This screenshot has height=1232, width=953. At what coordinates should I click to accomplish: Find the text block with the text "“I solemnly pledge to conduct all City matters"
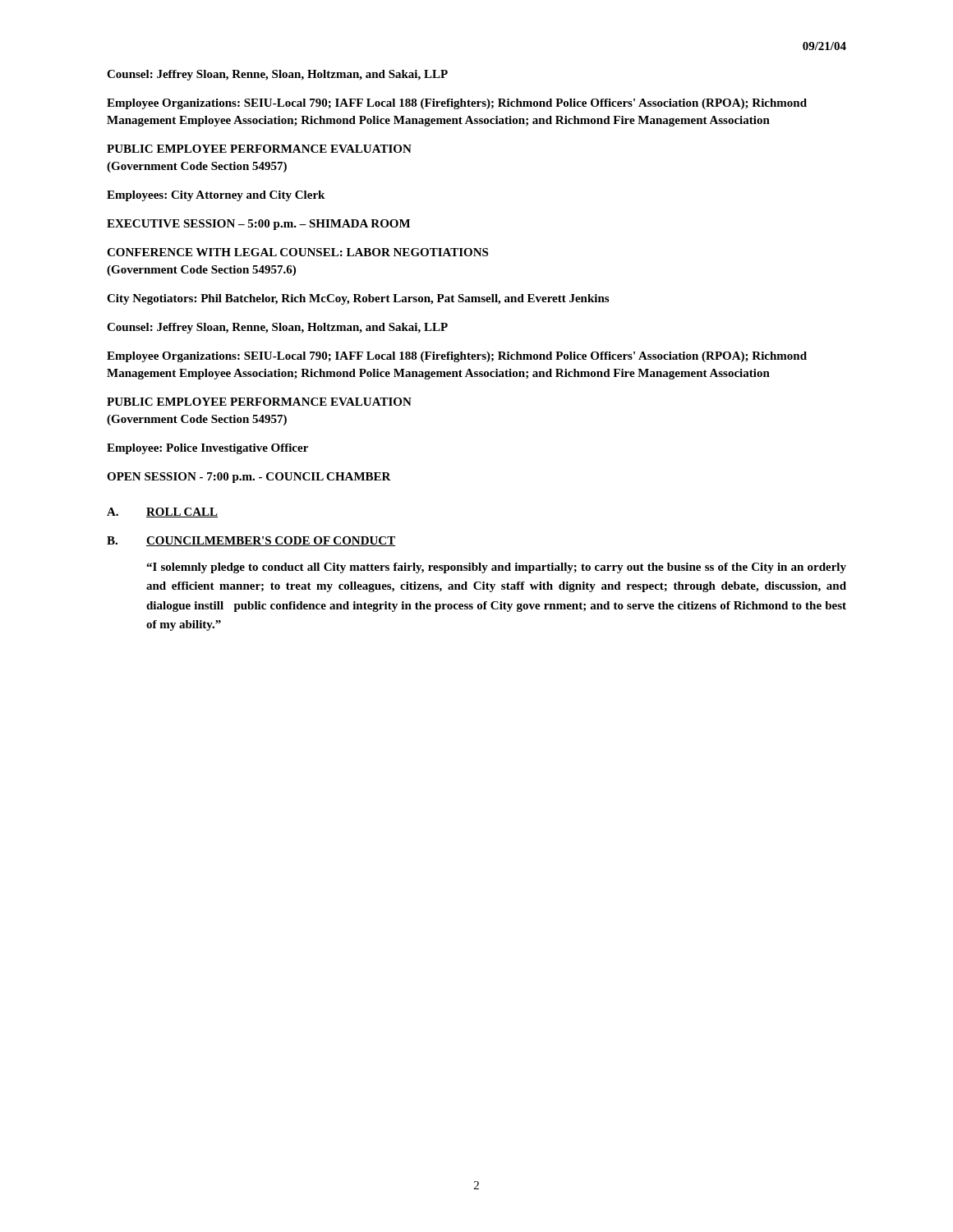click(496, 595)
